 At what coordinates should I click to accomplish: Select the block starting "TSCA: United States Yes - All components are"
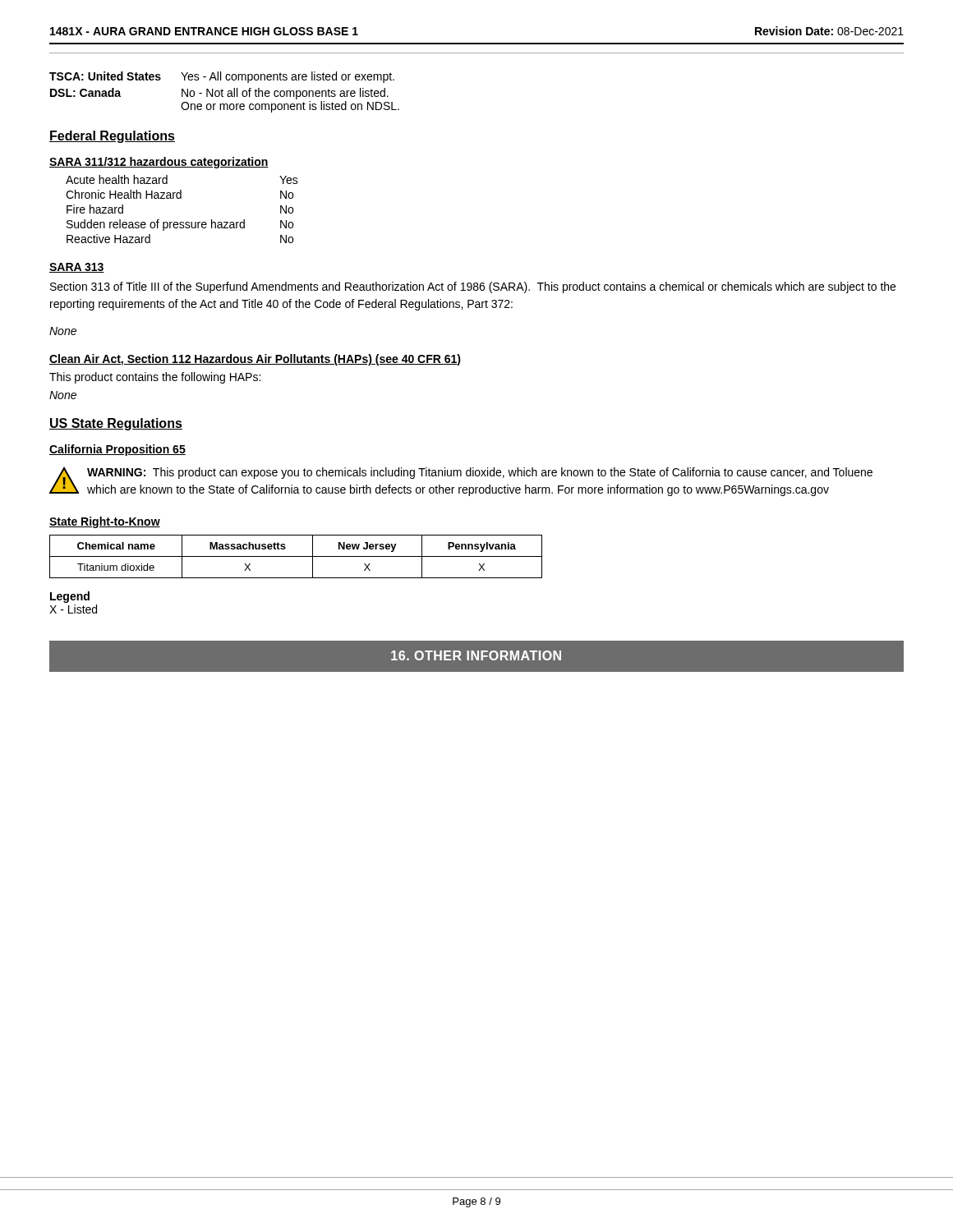click(222, 77)
